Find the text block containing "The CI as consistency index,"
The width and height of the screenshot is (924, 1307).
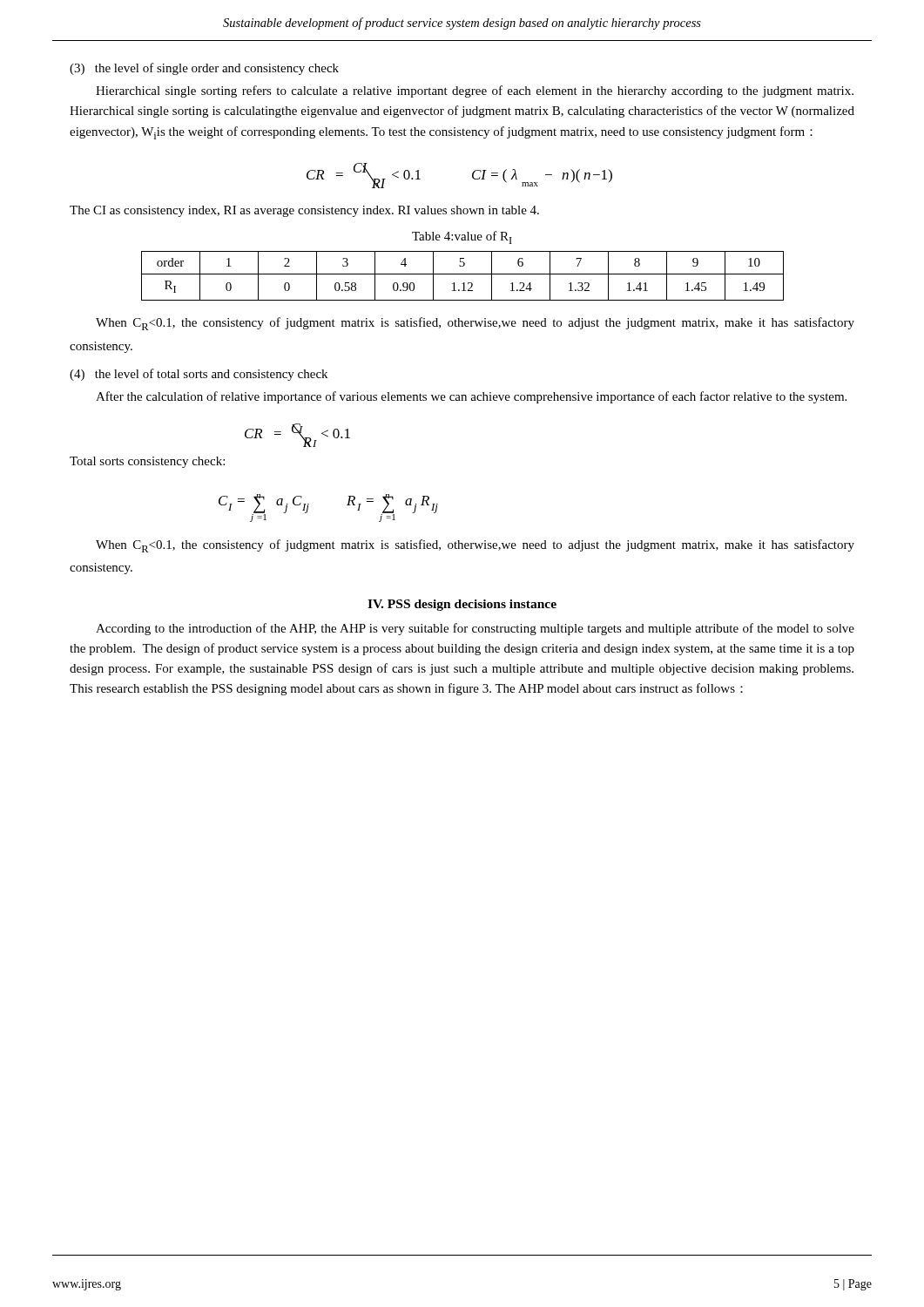(305, 210)
